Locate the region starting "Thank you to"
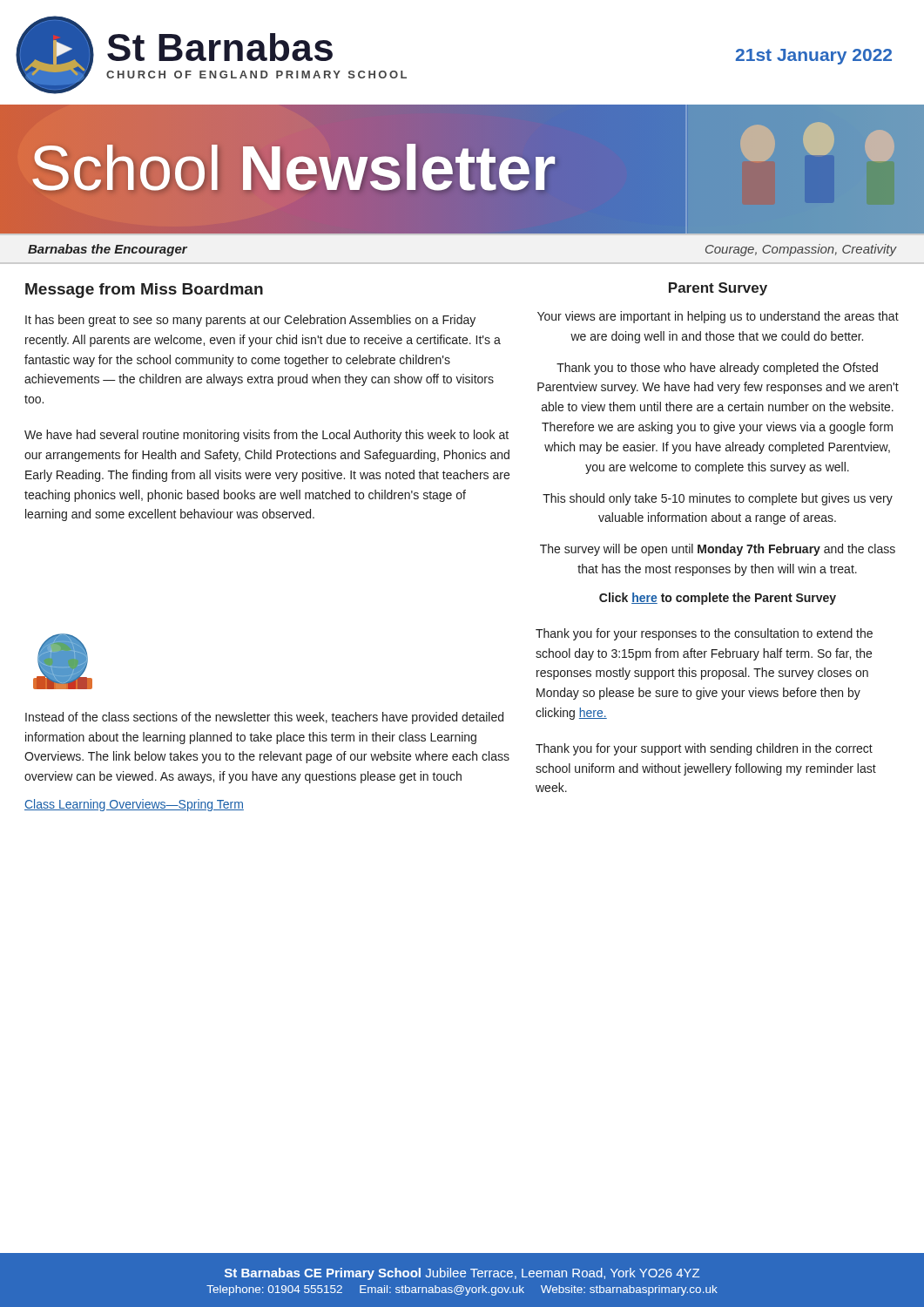 pyautogui.click(x=718, y=417)
